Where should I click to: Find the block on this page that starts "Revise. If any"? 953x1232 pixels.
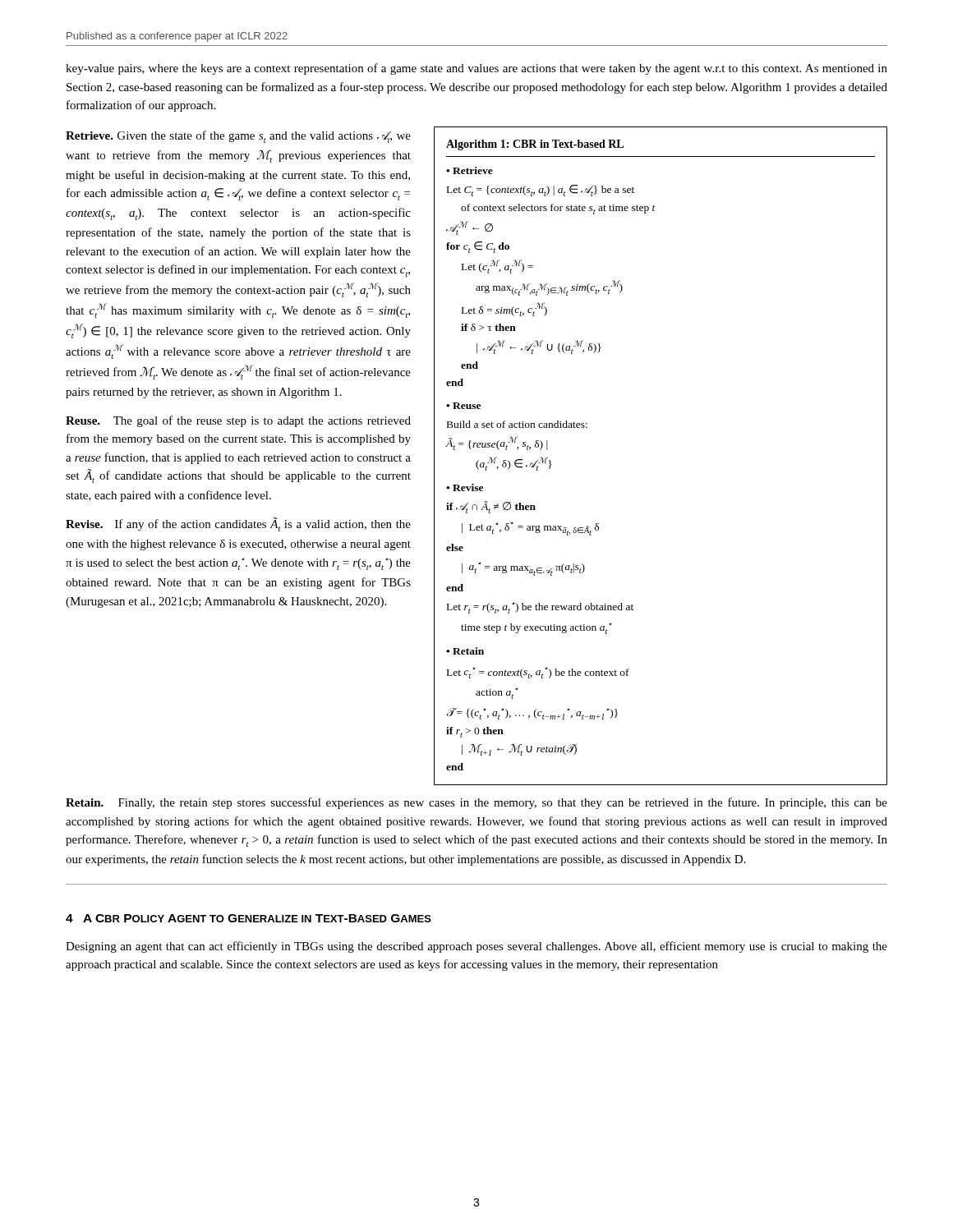pyautogui.click(x=238, y=562)
